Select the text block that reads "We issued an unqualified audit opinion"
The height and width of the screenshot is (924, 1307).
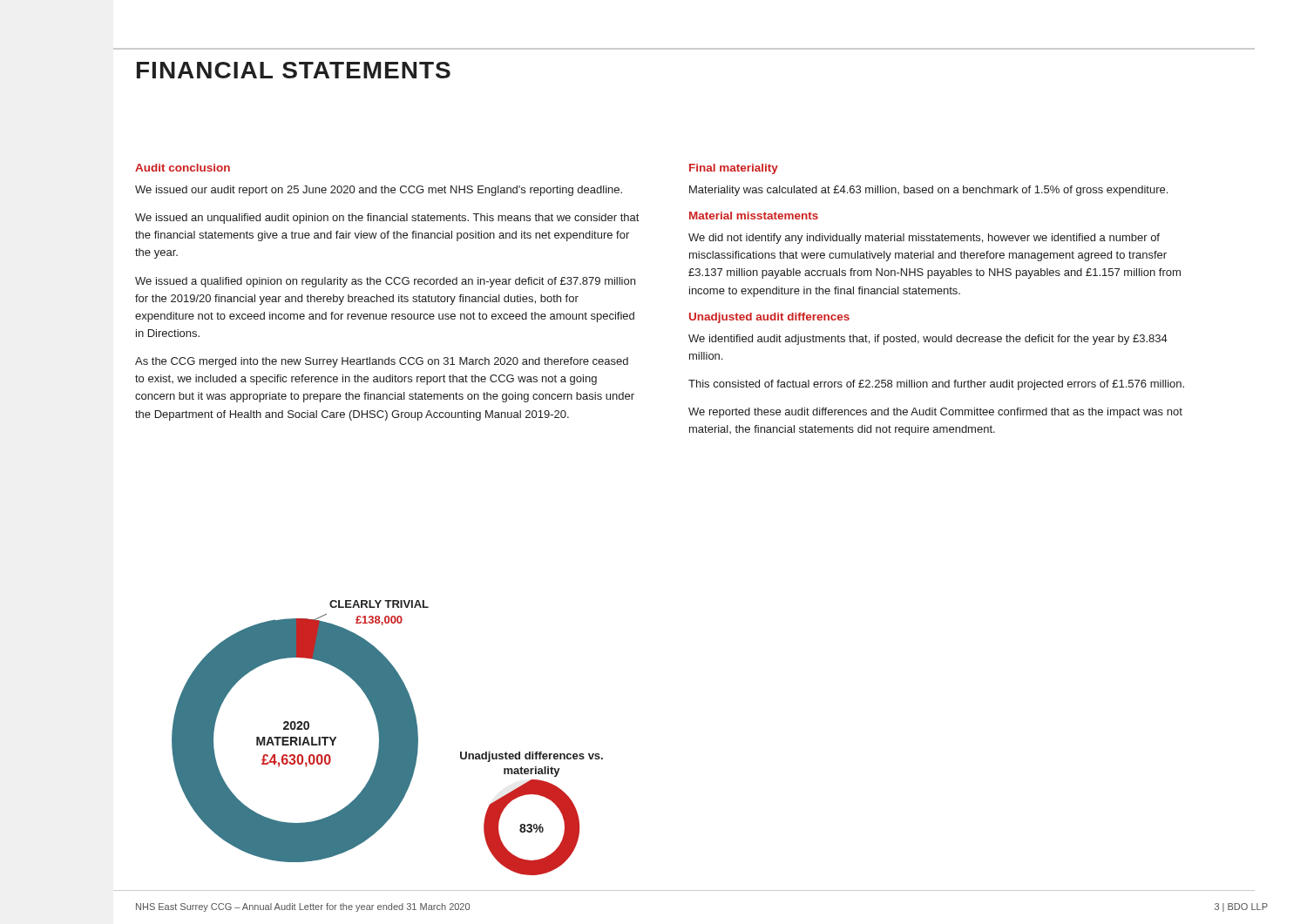point(387,235)
